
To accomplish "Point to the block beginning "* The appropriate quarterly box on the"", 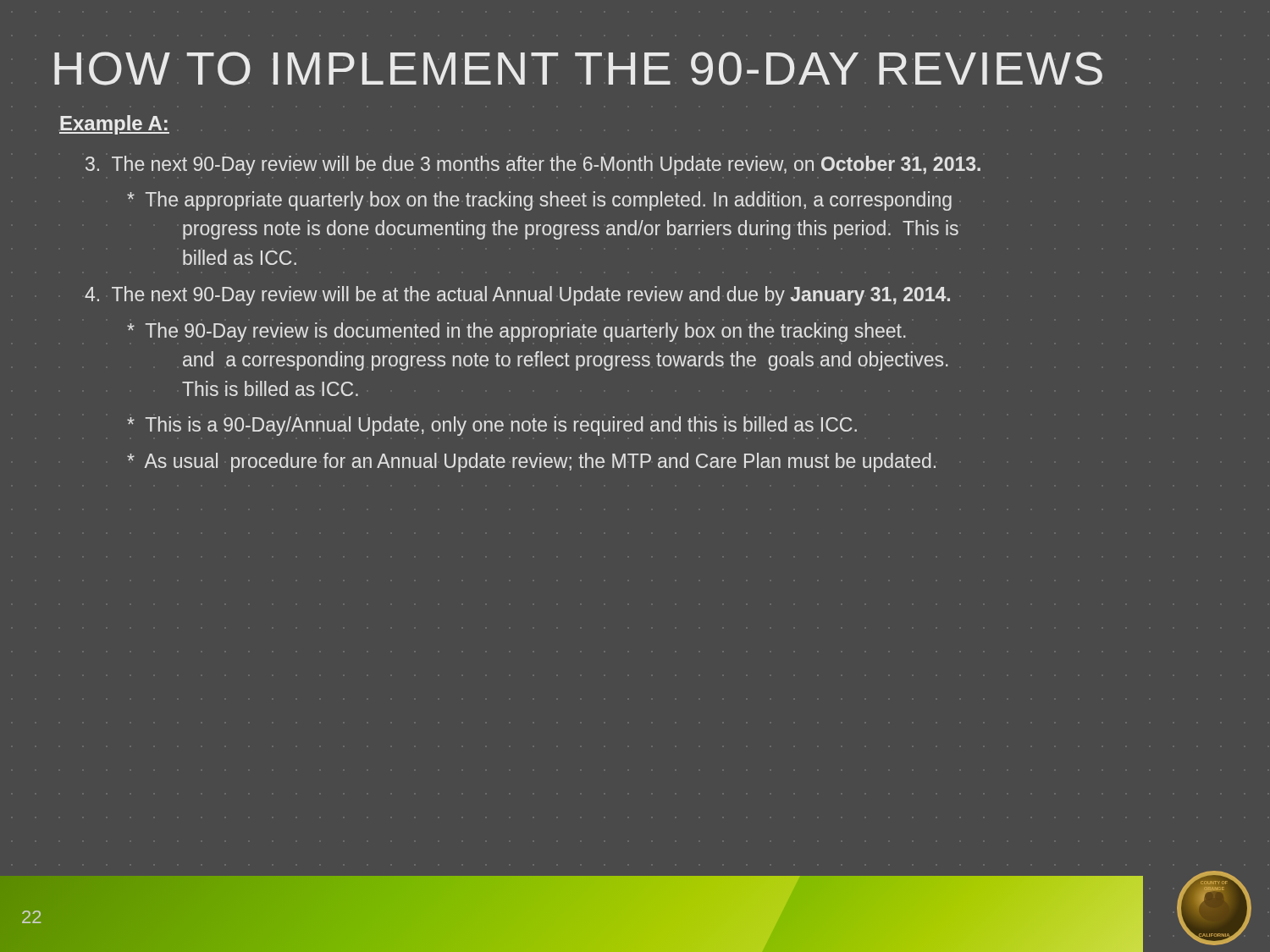I will coord(543,231).
